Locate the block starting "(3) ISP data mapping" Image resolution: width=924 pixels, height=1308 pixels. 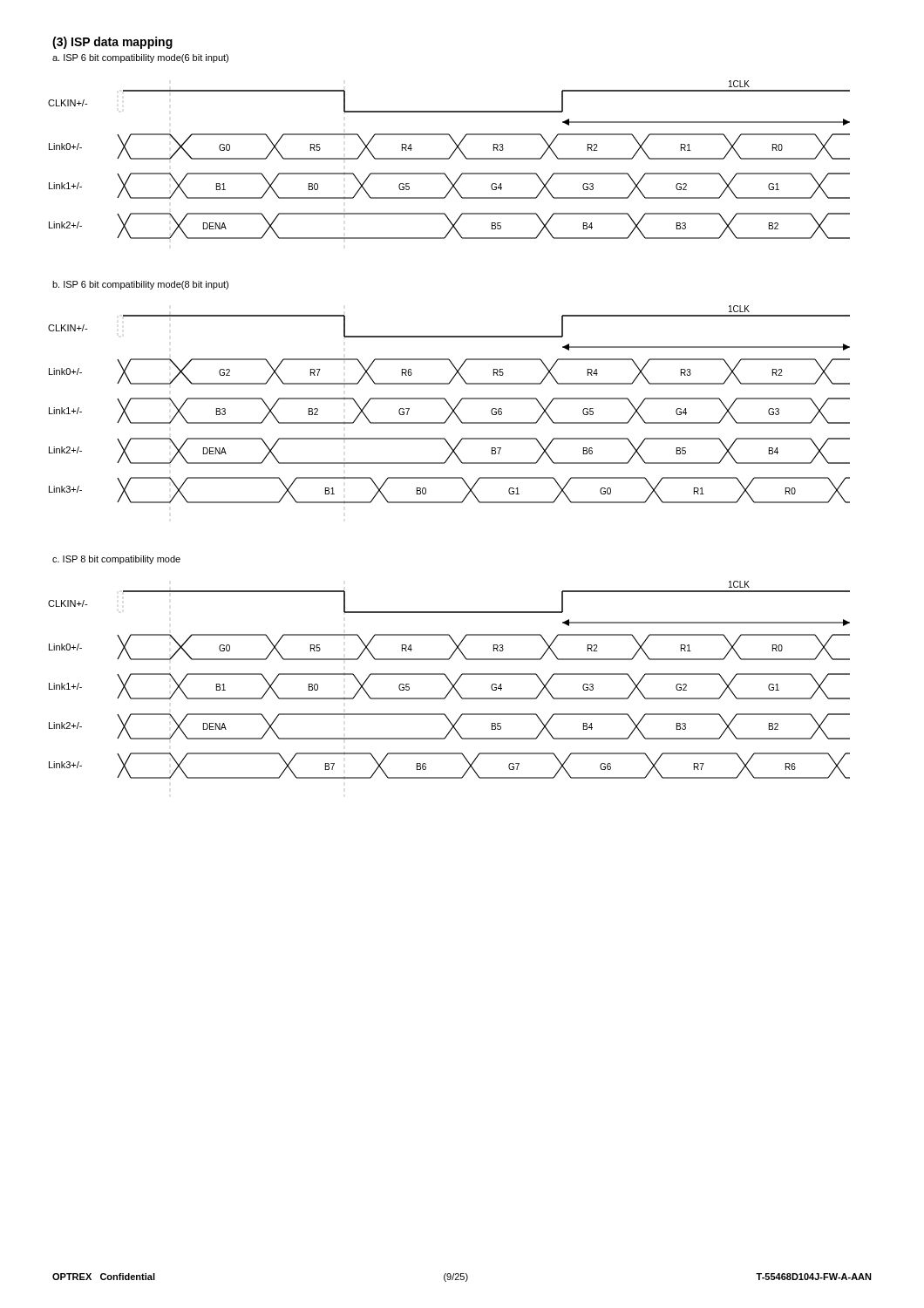tap(113, 42)
